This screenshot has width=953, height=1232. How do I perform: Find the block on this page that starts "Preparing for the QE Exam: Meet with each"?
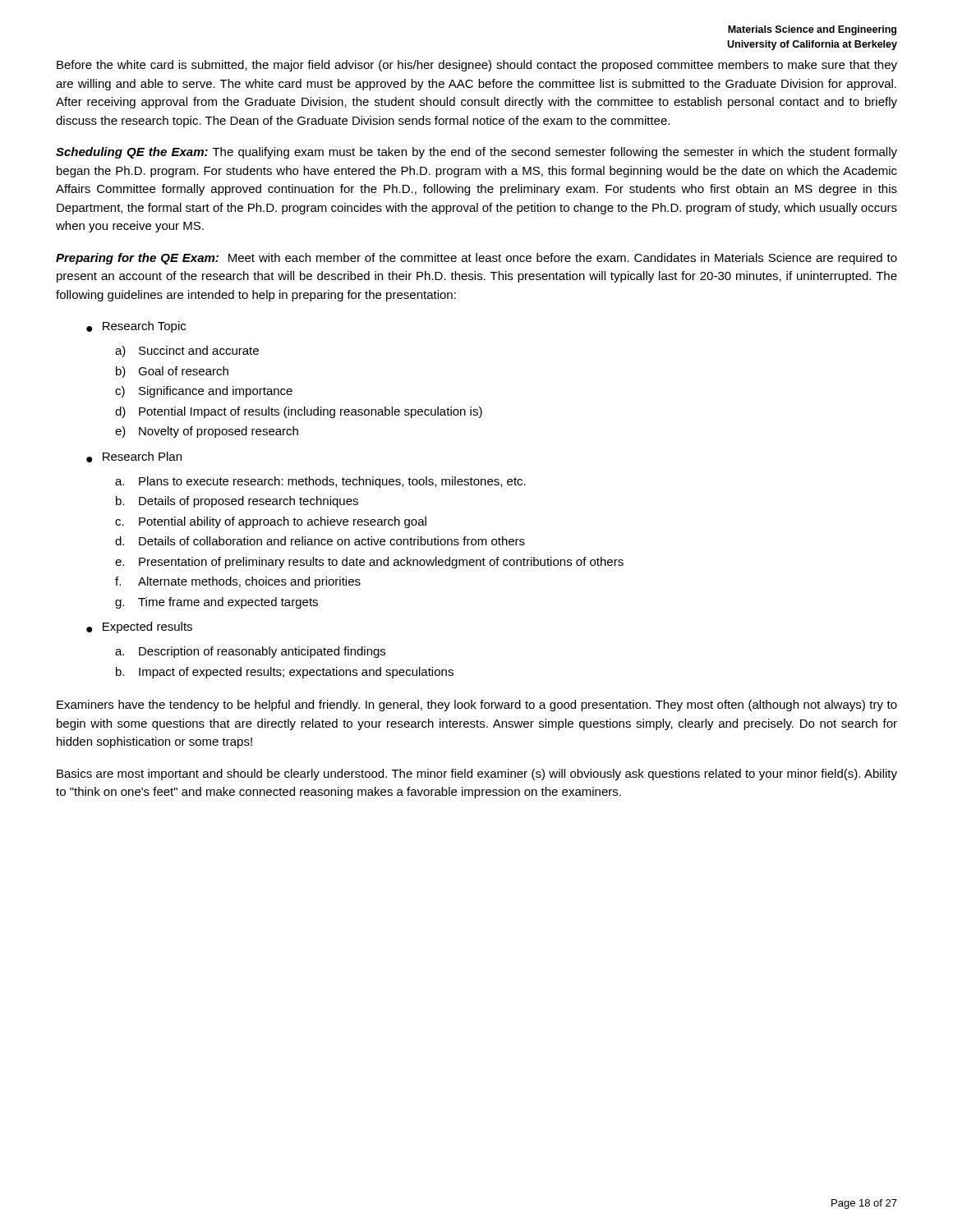[476, 276]
